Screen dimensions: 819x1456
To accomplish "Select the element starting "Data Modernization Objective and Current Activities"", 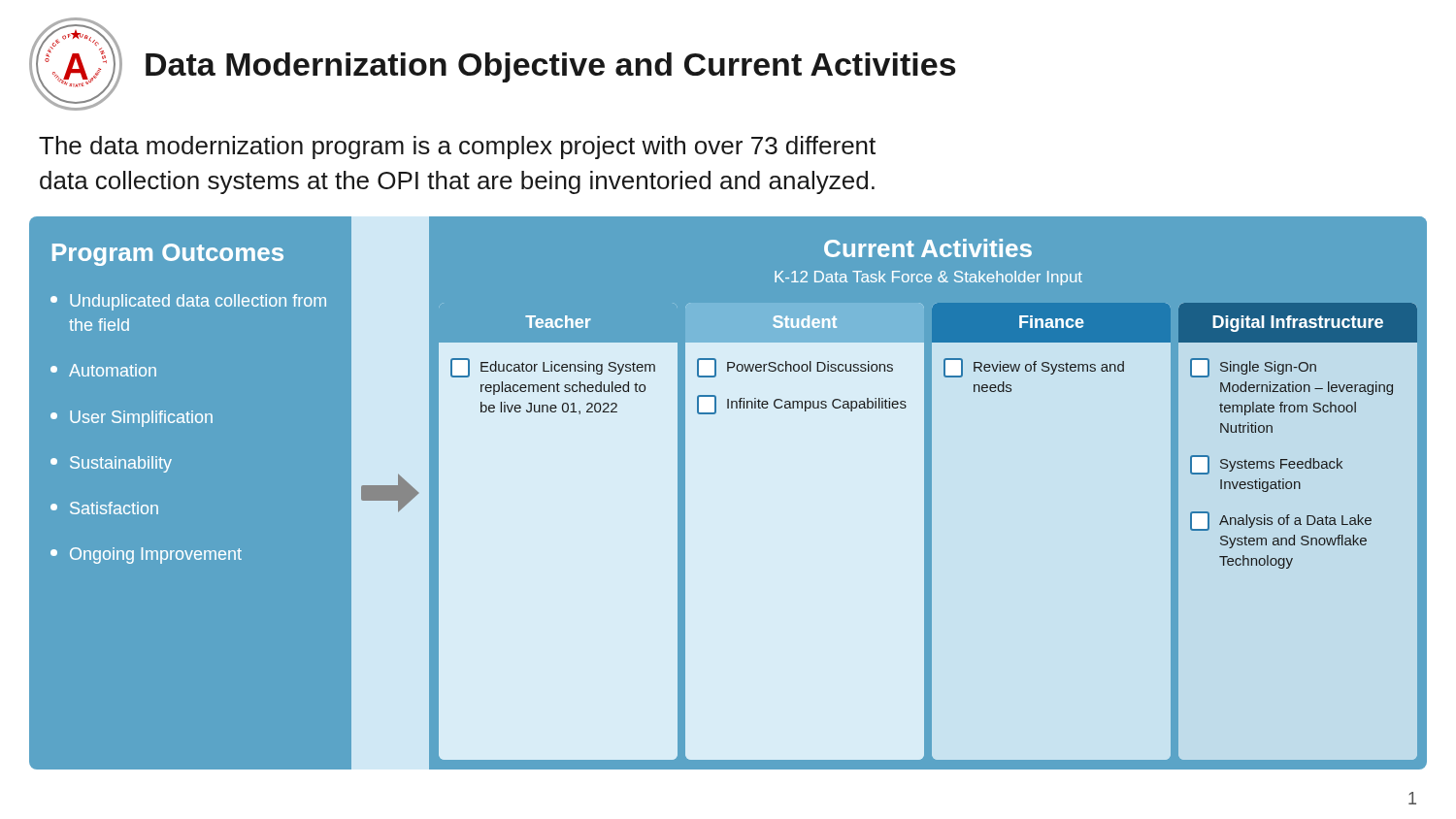I will click(550, 64).
